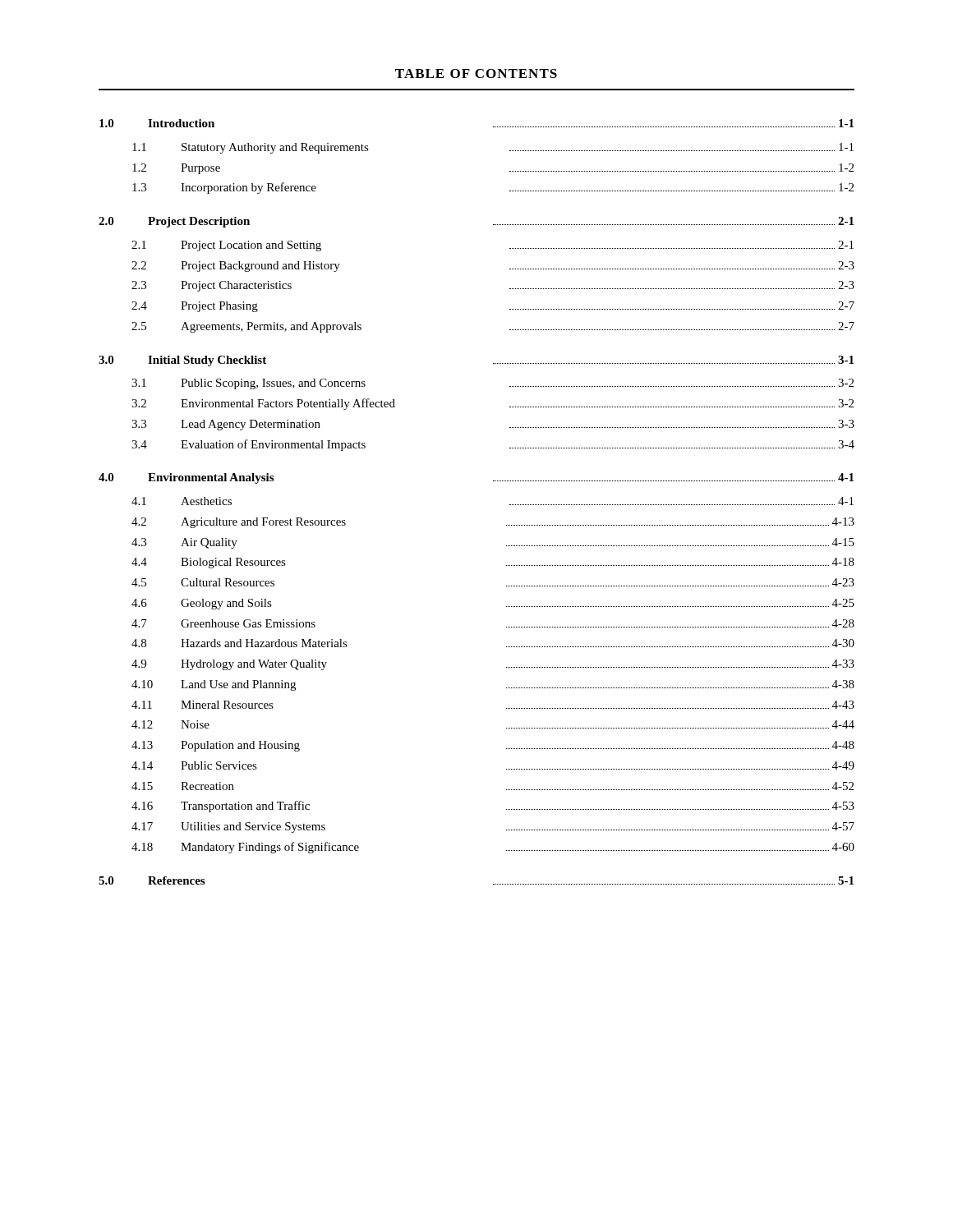Locate the list item with the text "2.2 Project Background and"
The width and height of the screenshot is (953, 1232).
[259, 267]
